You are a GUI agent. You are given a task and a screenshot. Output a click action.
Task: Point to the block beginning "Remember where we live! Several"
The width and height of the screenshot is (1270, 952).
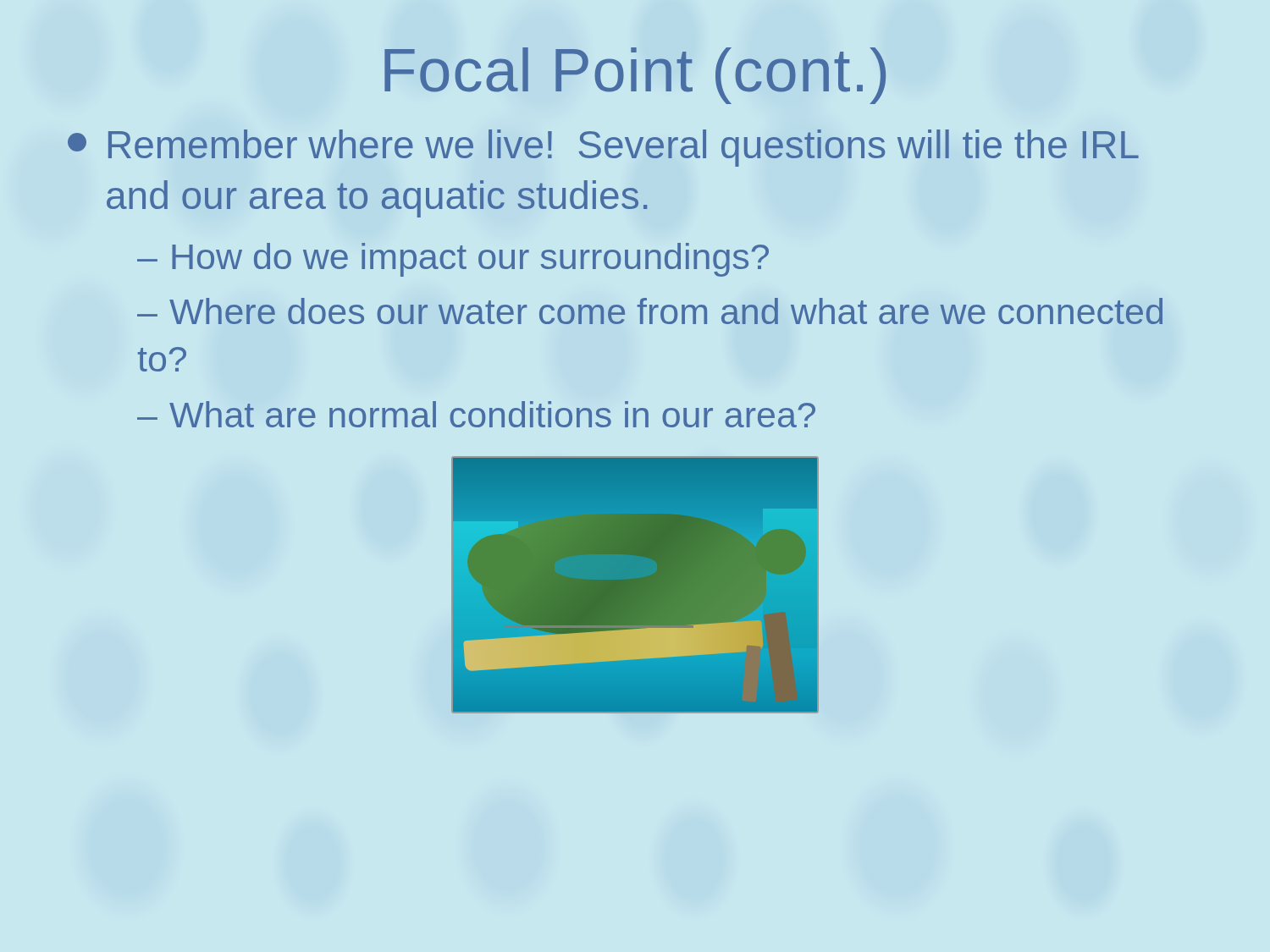coord(635,171)
